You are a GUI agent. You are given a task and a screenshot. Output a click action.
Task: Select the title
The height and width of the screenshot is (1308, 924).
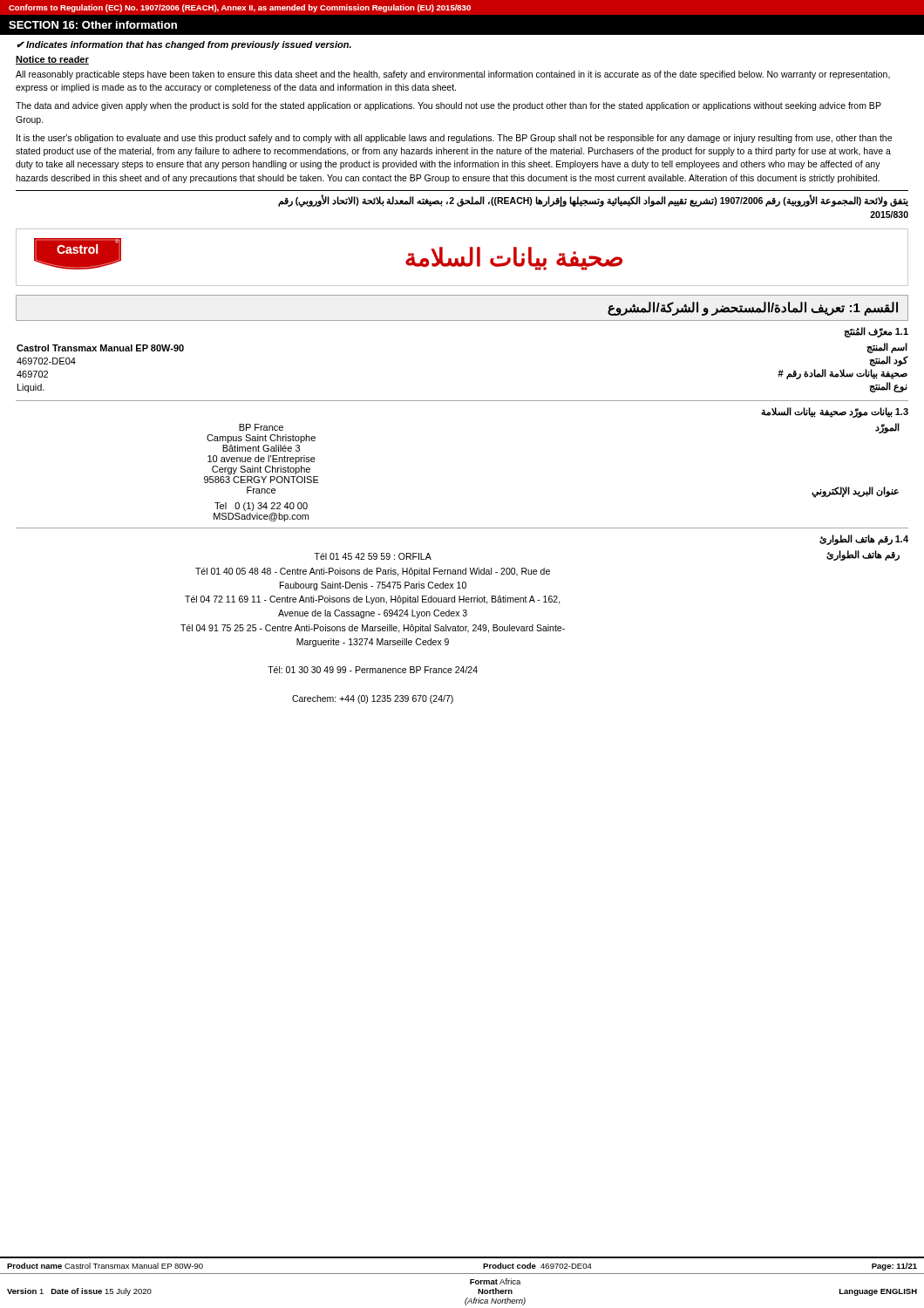tap(514, 257)
